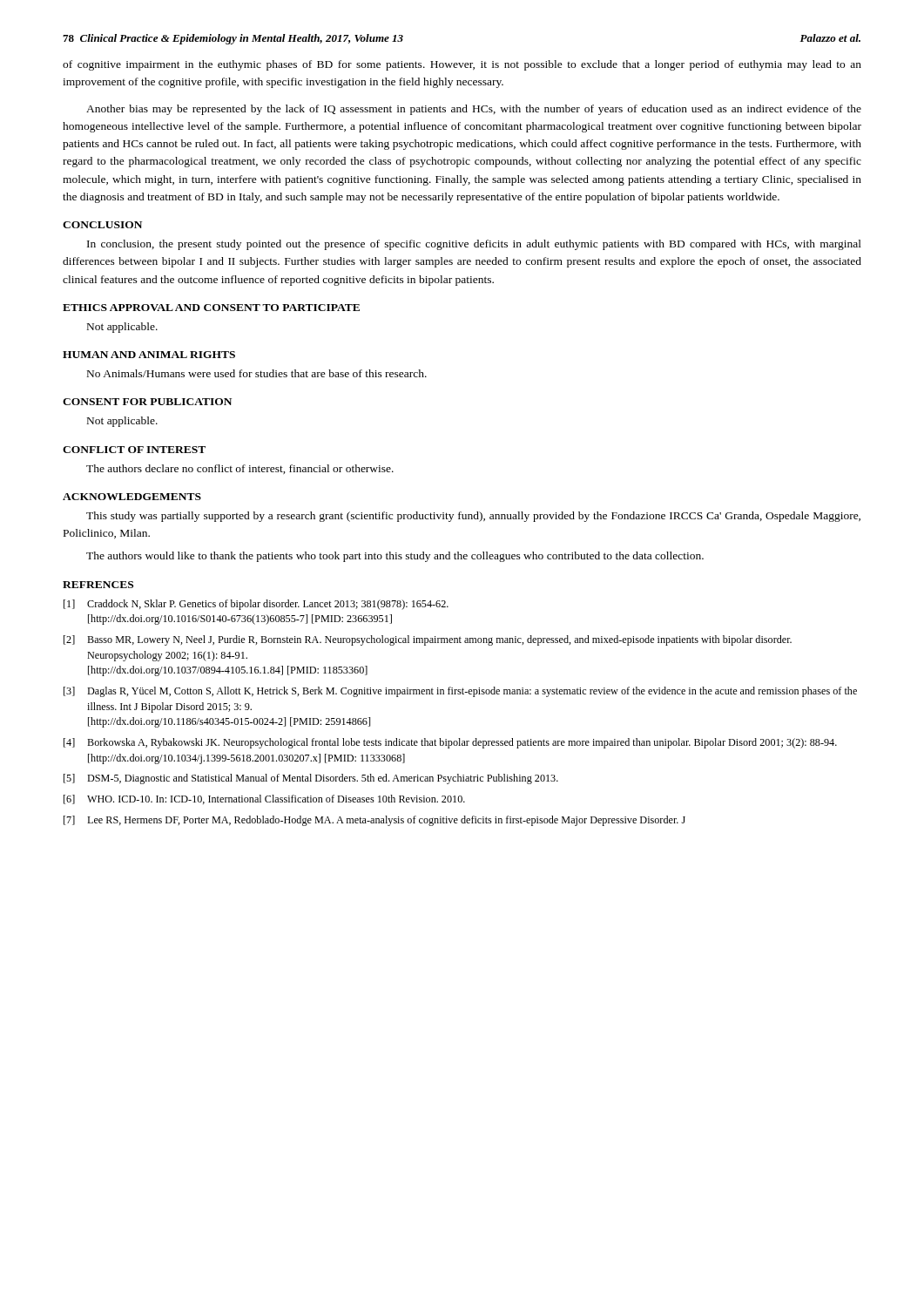Viewport: 924px width, 1307px height.
Task: Select the block starting "[4] Borkowska A,"
Action: click(x=462, y=751)
